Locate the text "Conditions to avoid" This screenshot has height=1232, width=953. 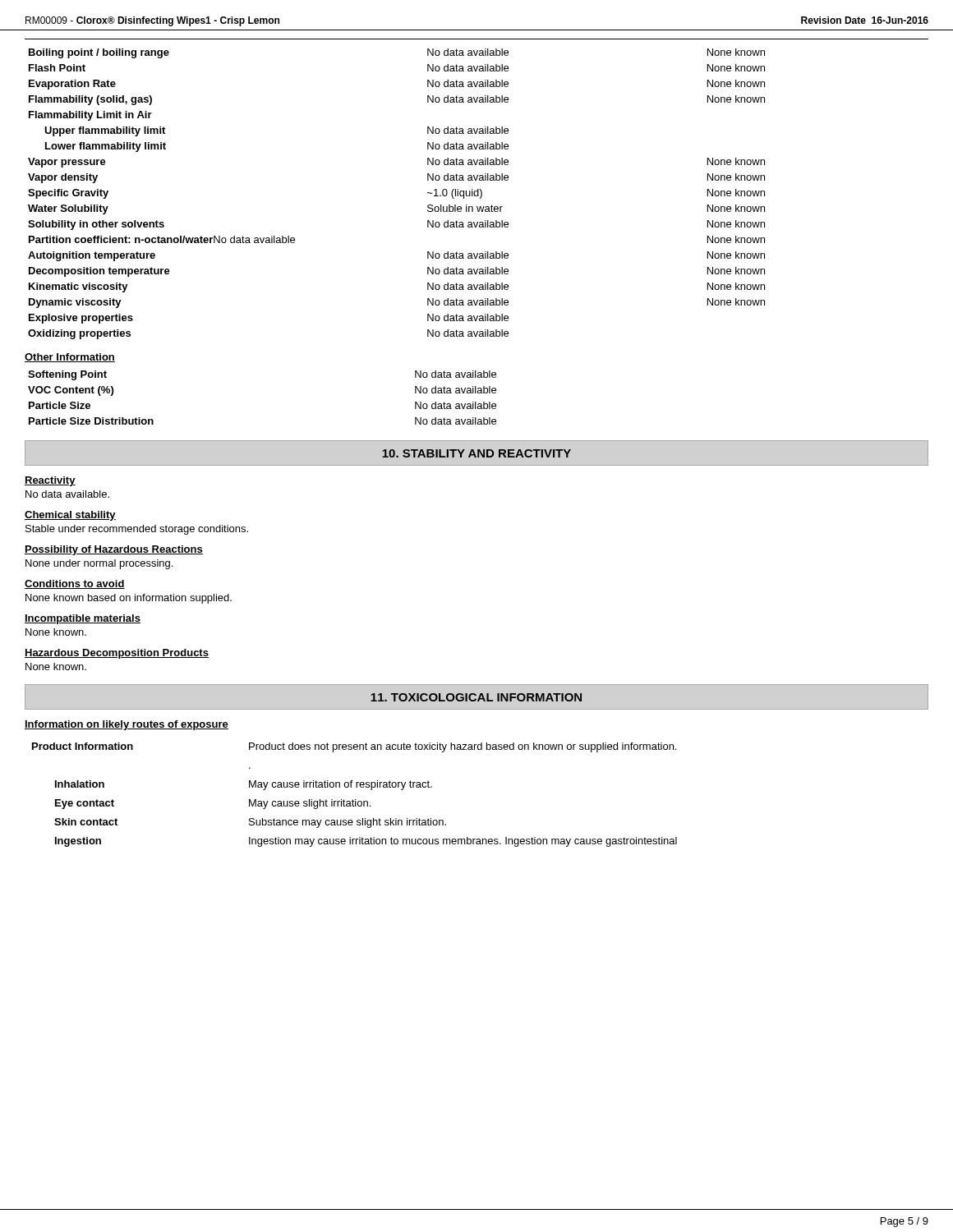[75, 584]
